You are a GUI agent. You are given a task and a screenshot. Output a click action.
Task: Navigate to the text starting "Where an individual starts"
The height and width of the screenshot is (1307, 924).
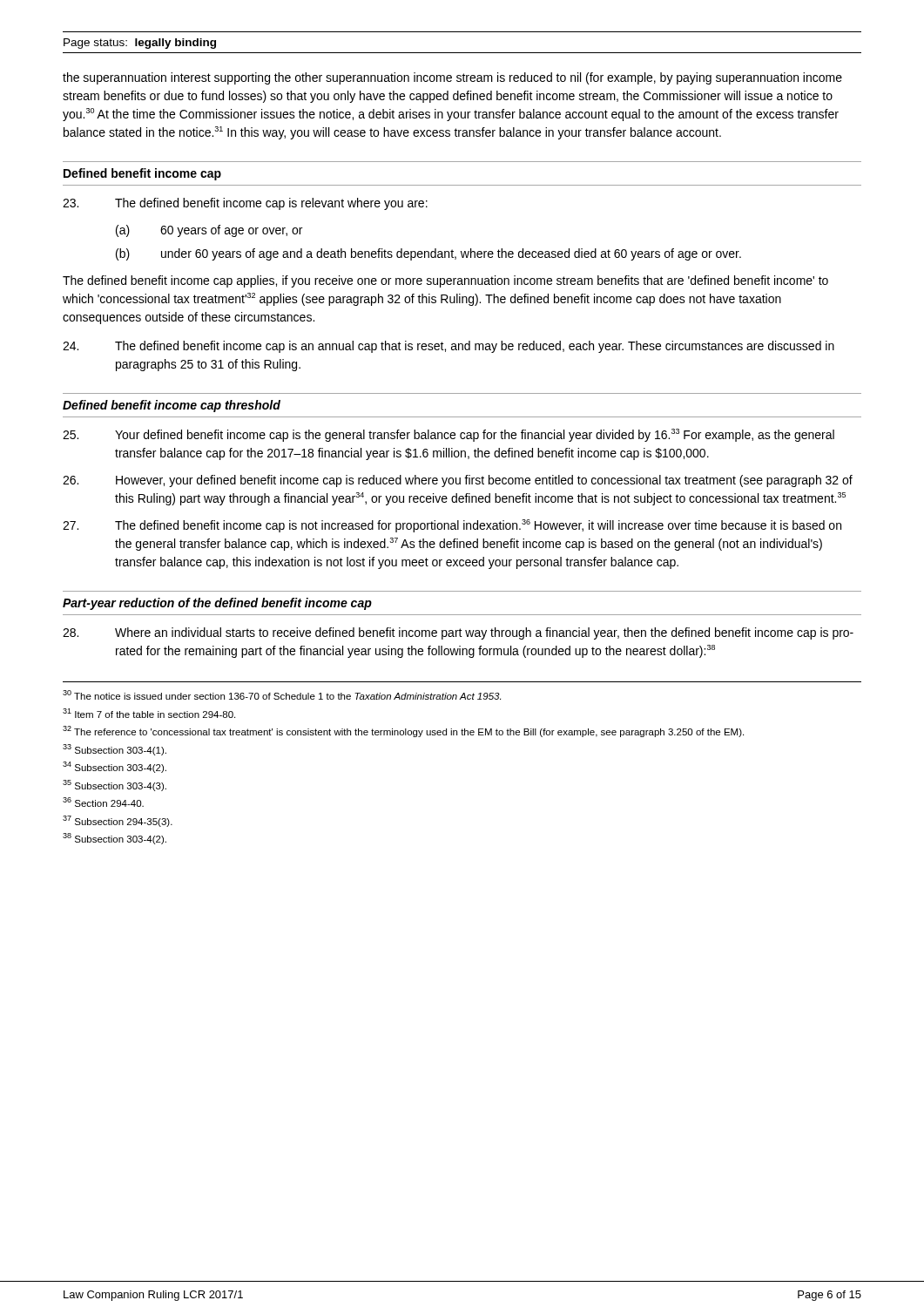[x=462, y=642]
